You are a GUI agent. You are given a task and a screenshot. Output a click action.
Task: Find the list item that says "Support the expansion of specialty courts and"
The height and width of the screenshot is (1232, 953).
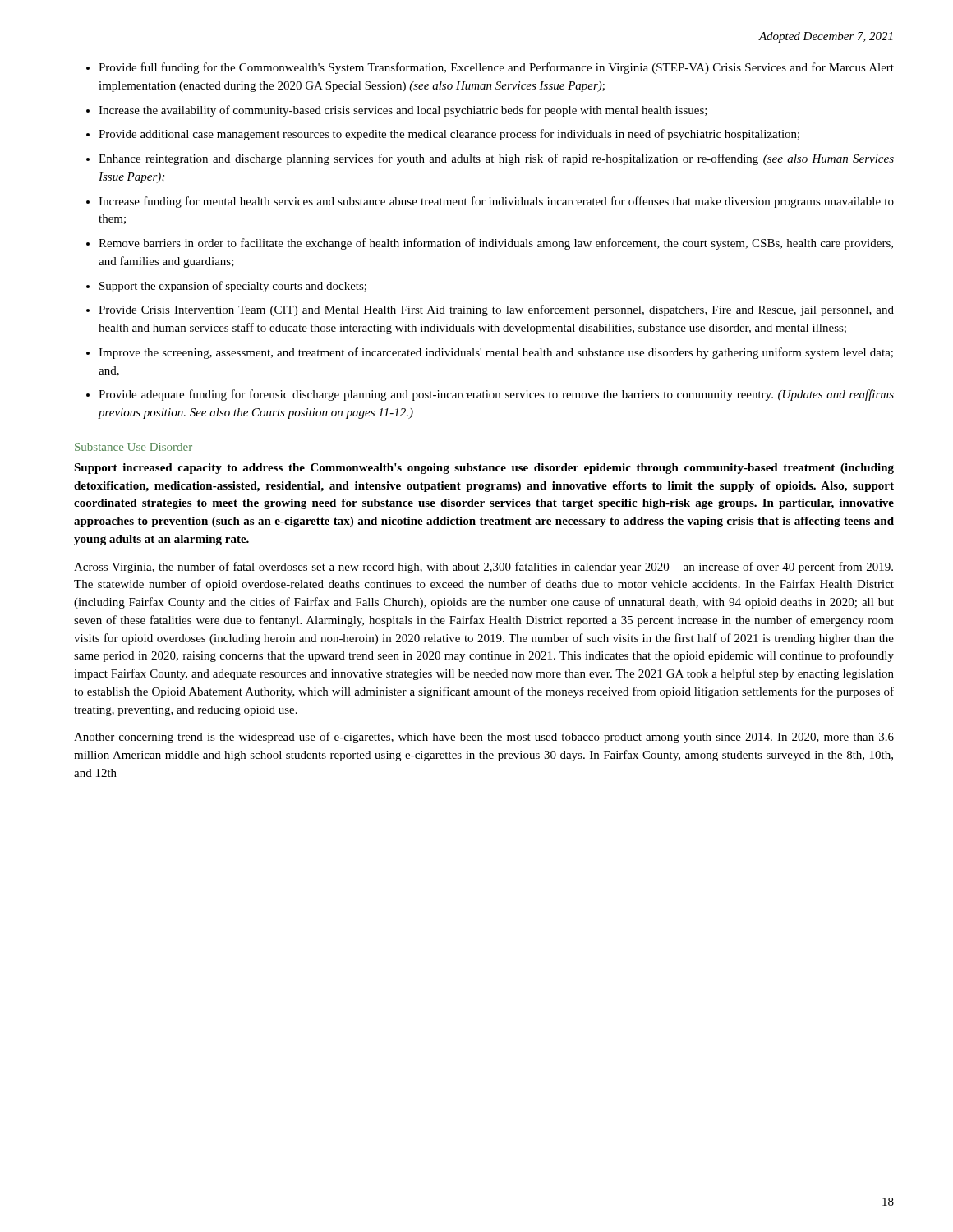coord(233,285)
